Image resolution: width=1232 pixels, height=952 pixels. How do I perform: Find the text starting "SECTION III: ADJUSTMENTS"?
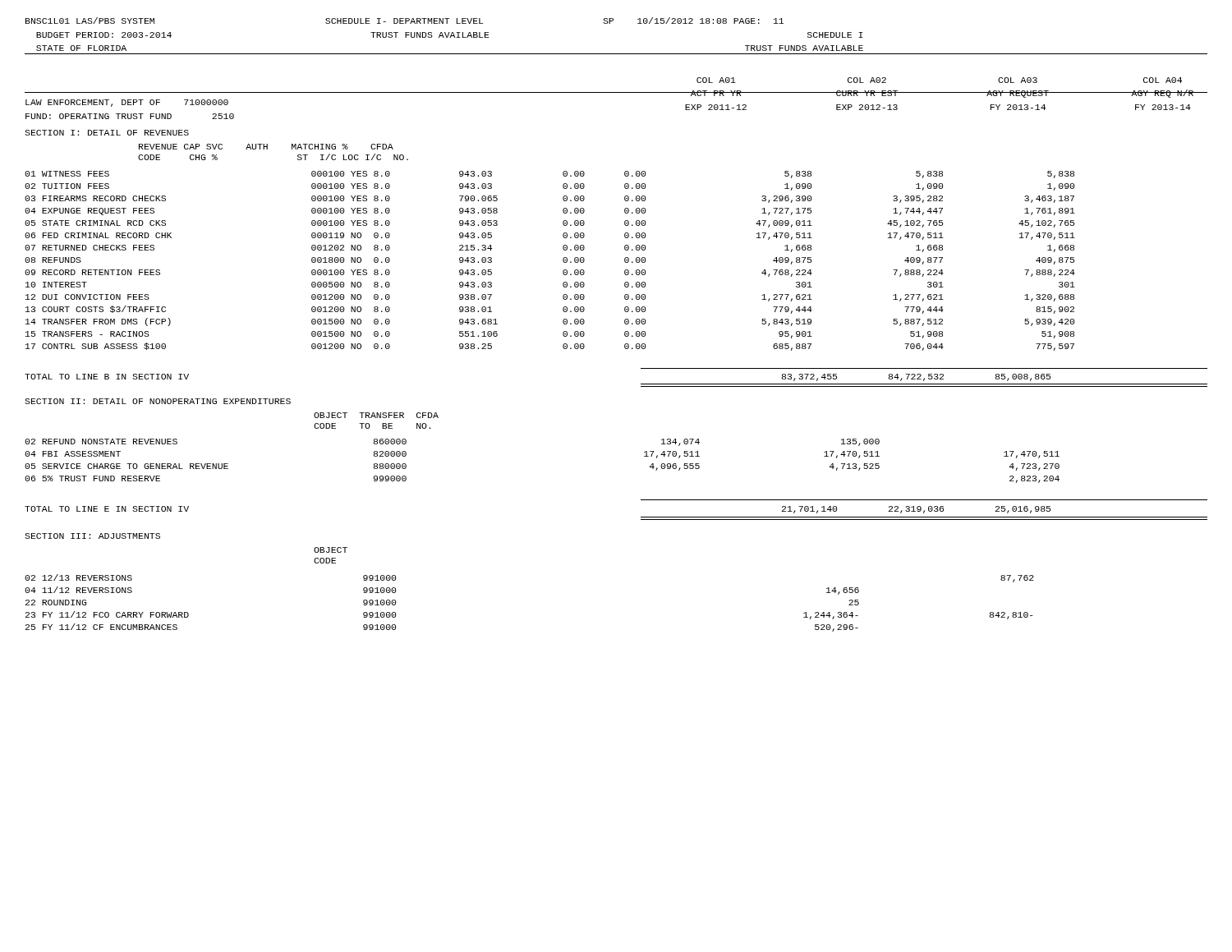click(x=93, y=536)
